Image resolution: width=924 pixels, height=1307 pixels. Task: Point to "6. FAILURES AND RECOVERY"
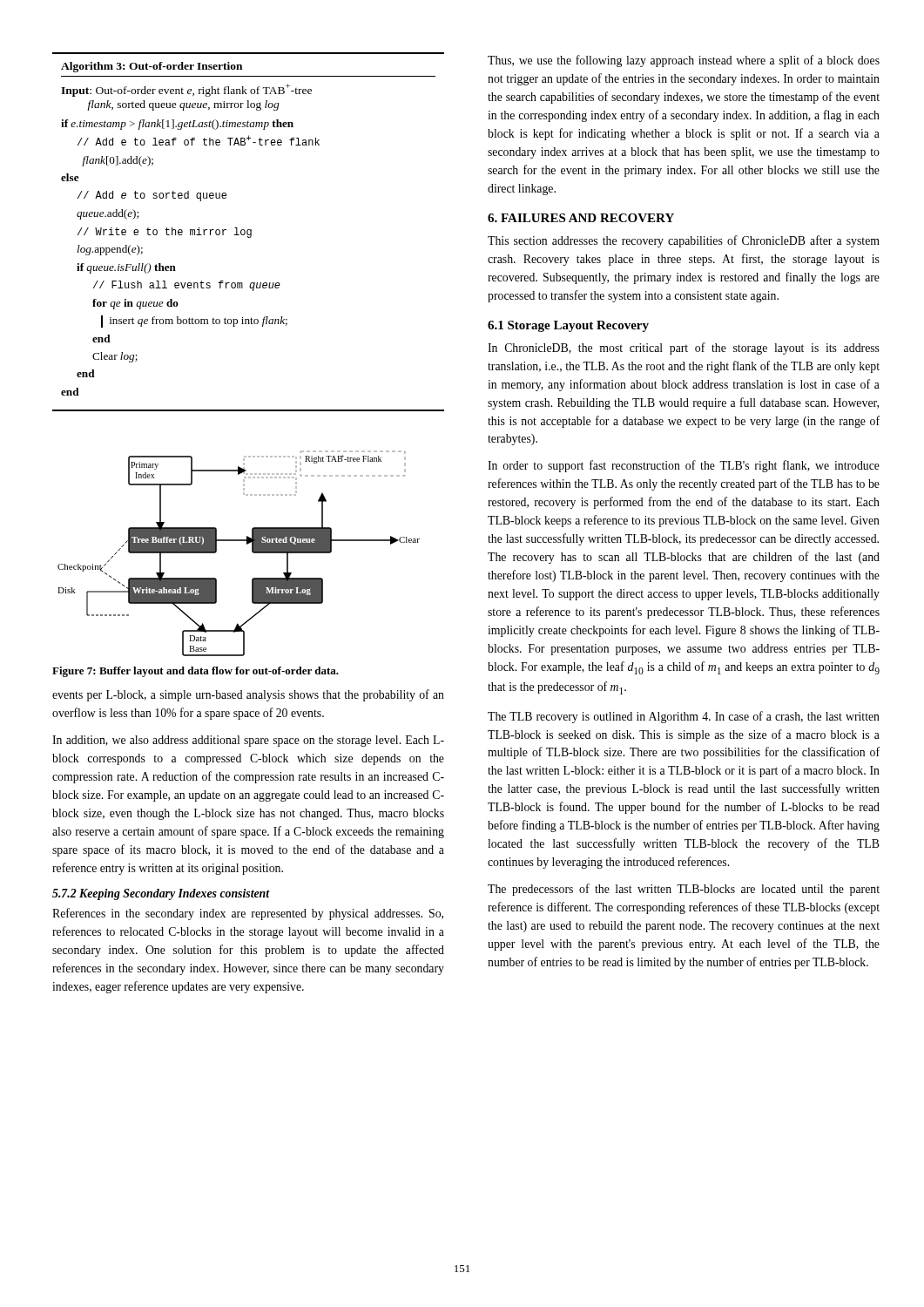(581, 218)
